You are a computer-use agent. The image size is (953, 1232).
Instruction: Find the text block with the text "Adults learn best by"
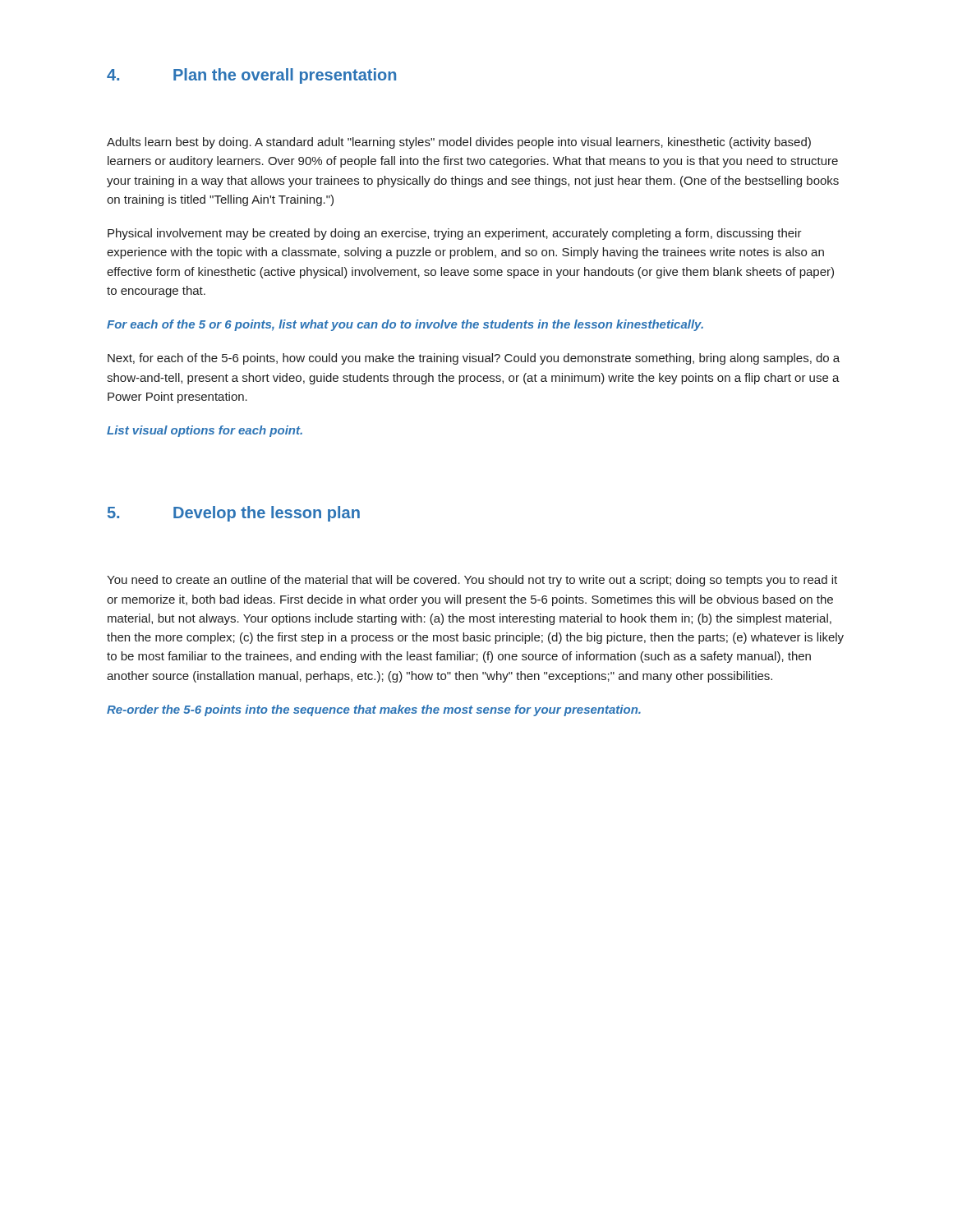tap(473, 170)
